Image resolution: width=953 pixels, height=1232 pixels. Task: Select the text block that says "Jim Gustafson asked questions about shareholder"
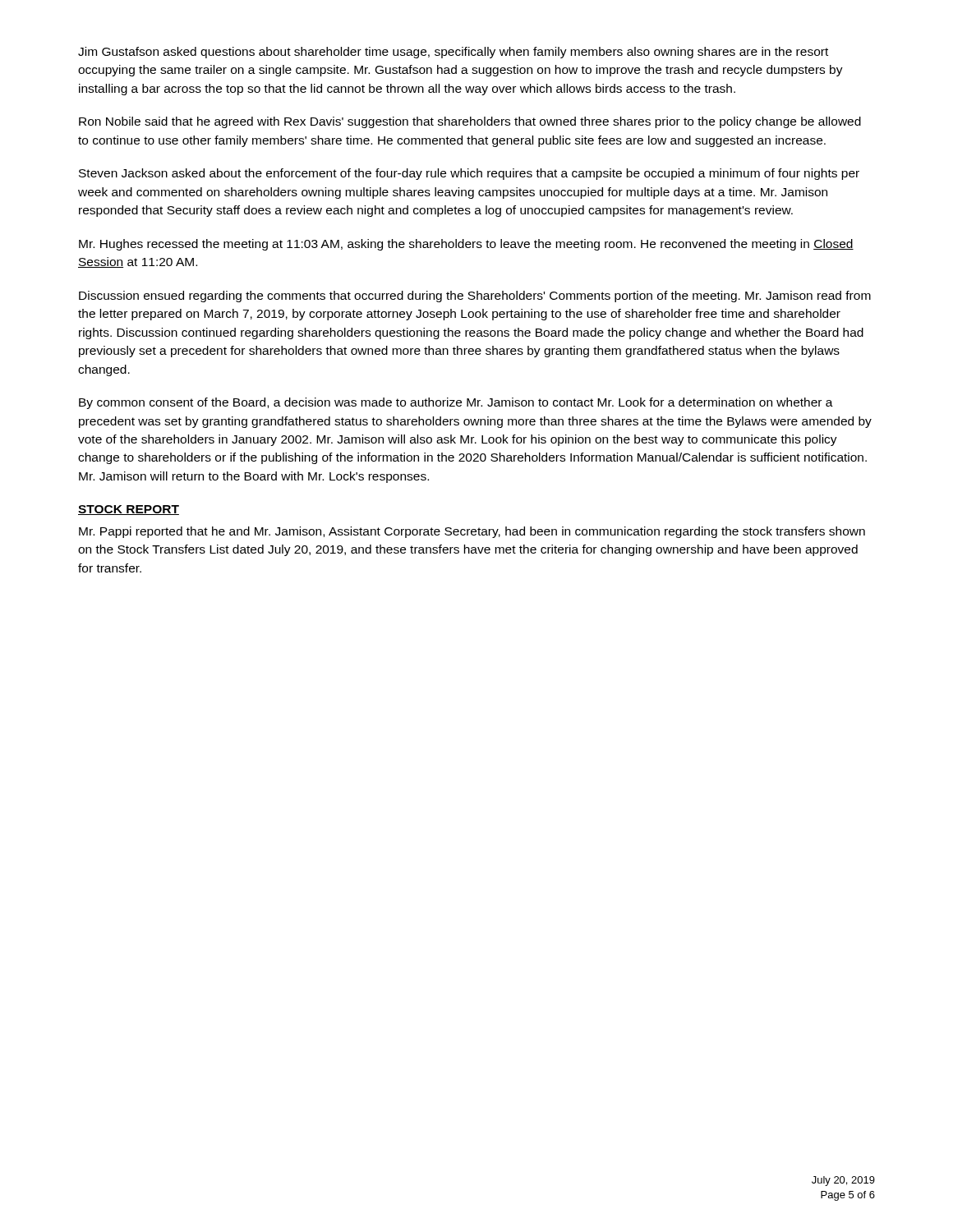[x=460, y=70]
